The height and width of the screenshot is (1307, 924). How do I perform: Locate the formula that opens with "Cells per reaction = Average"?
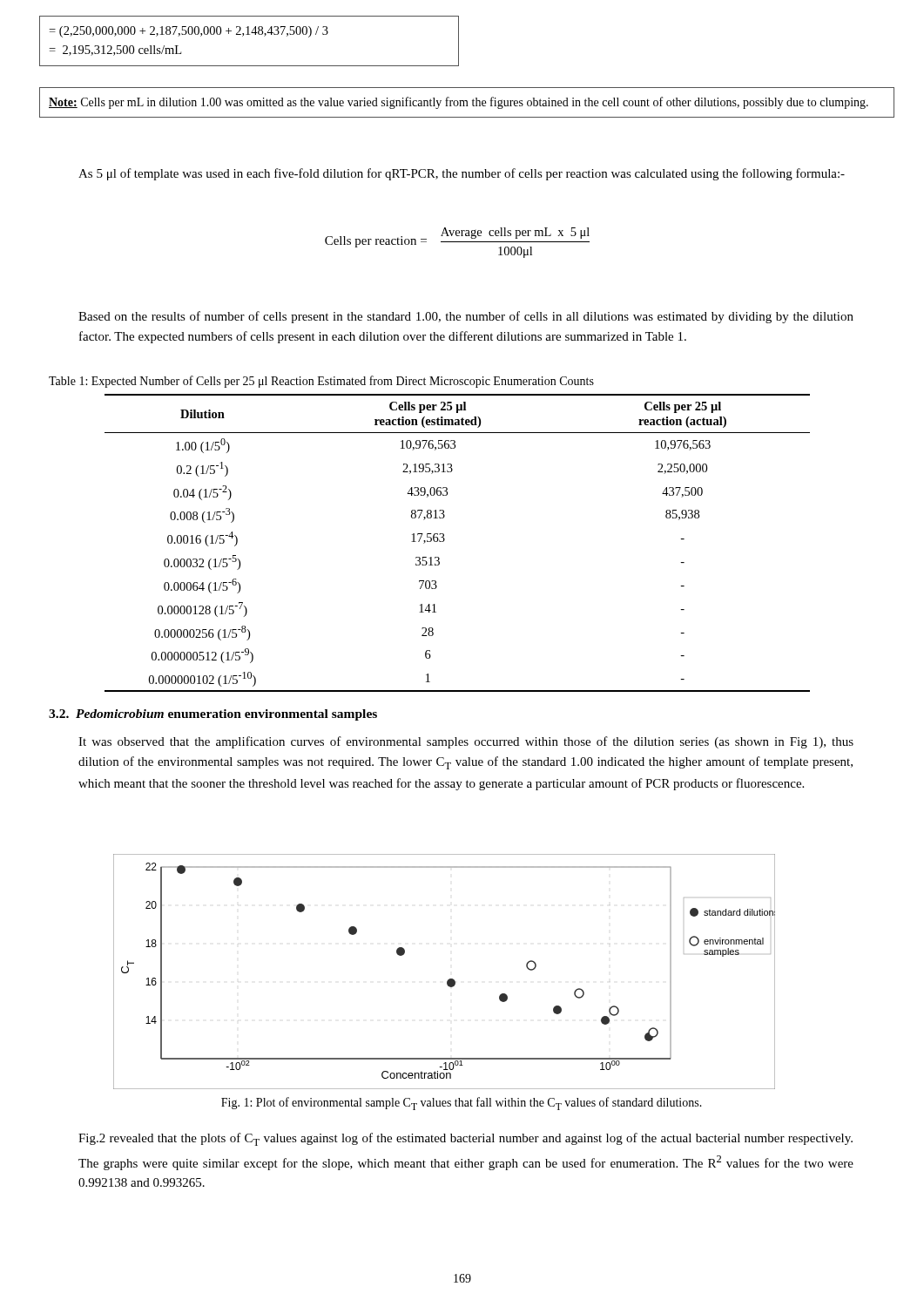pyautogui.click(x=457, y=242)
